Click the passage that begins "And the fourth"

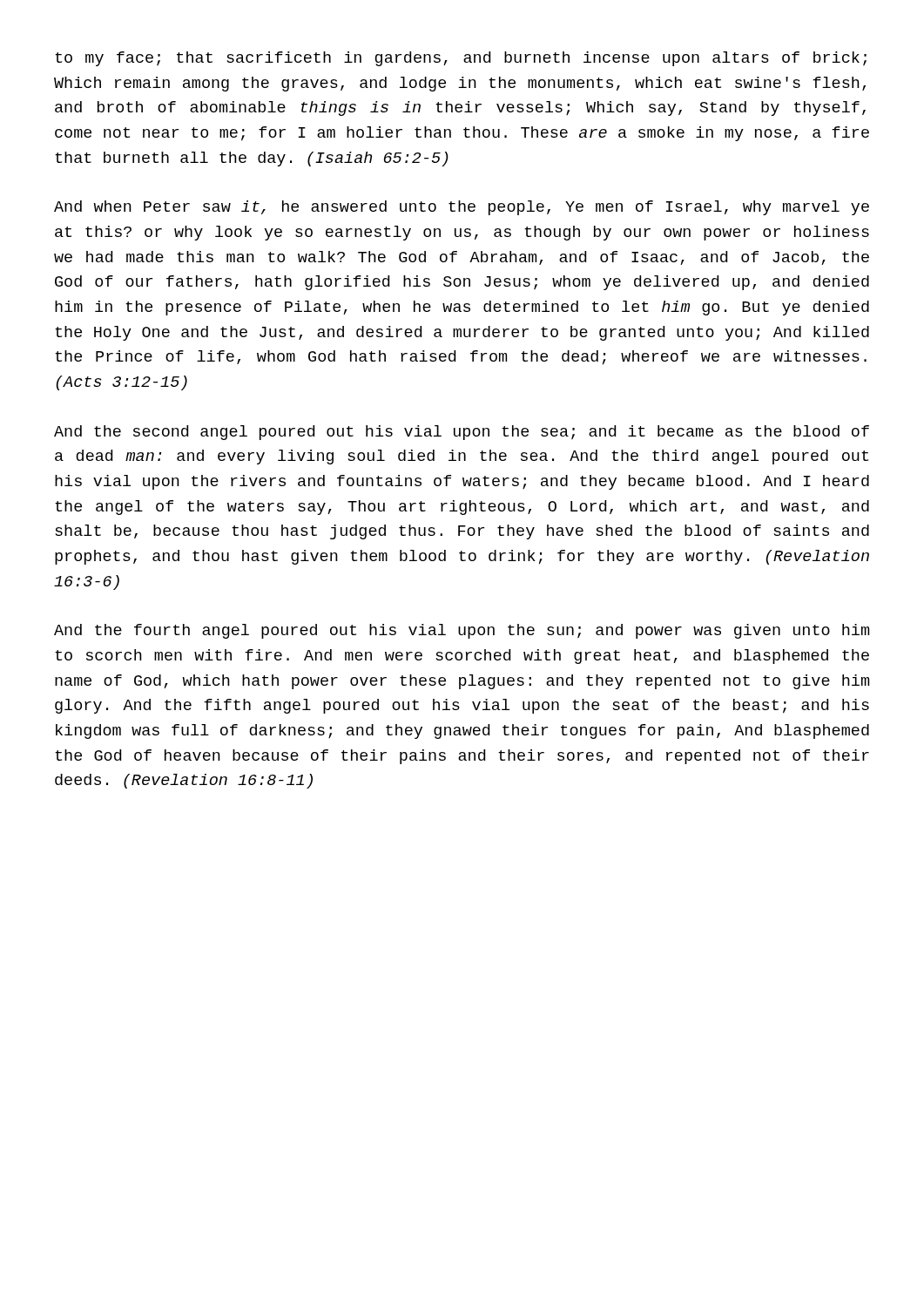(462, 707)
